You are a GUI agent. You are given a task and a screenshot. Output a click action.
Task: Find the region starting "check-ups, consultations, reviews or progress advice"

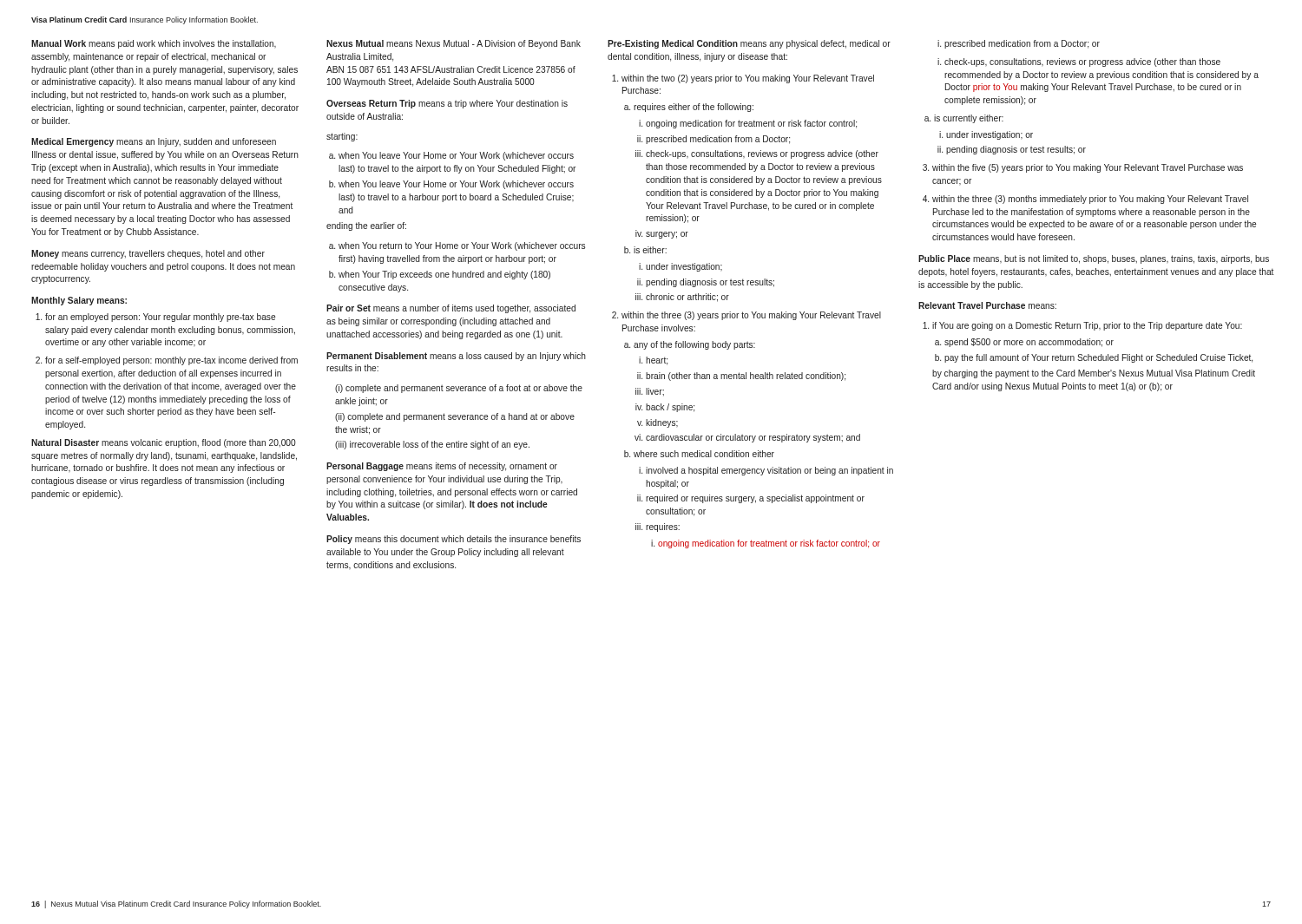pos(1096,82)
